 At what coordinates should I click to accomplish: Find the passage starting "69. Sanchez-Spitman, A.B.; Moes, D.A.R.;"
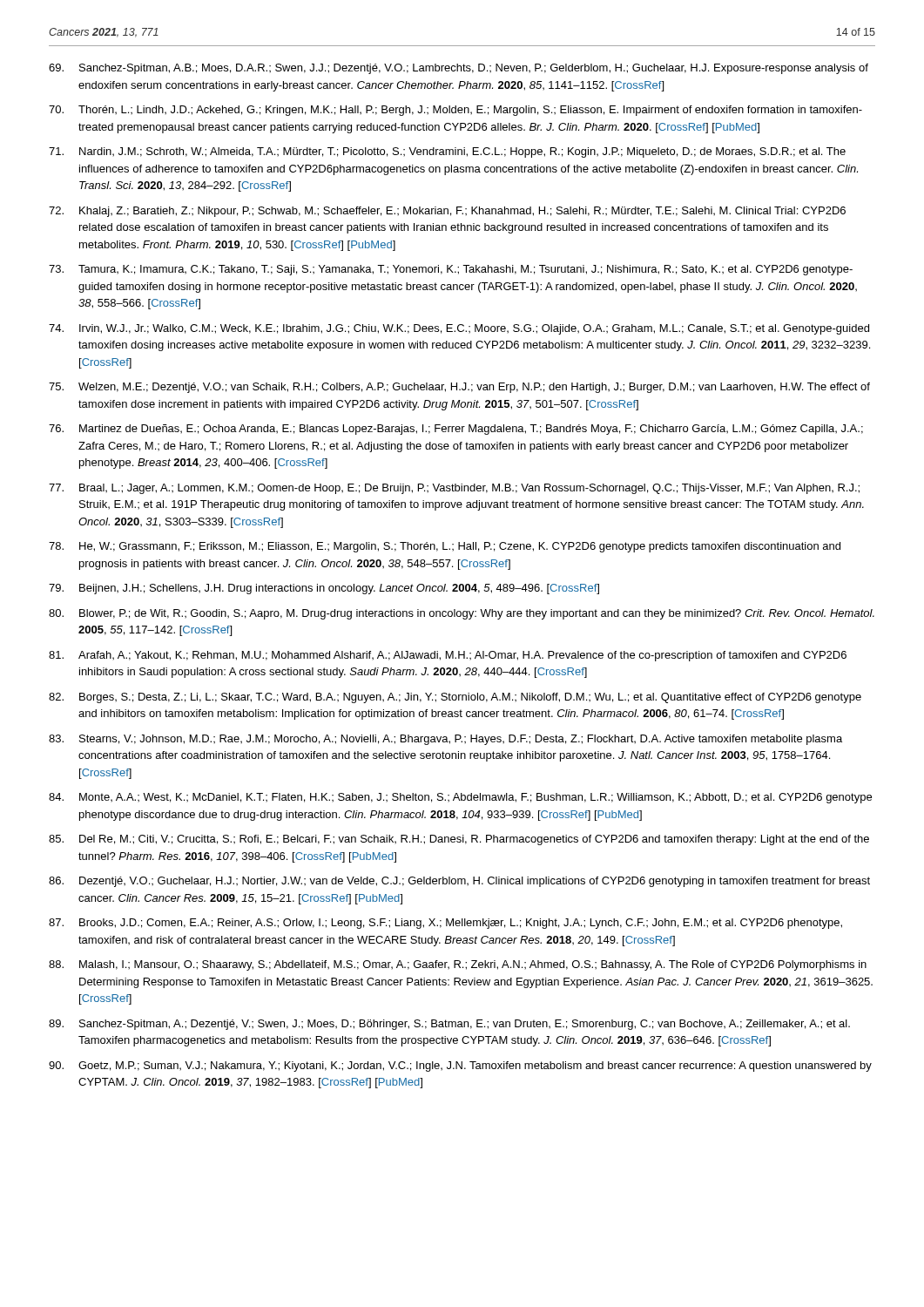pyautogui.click(x=462, y=76)
